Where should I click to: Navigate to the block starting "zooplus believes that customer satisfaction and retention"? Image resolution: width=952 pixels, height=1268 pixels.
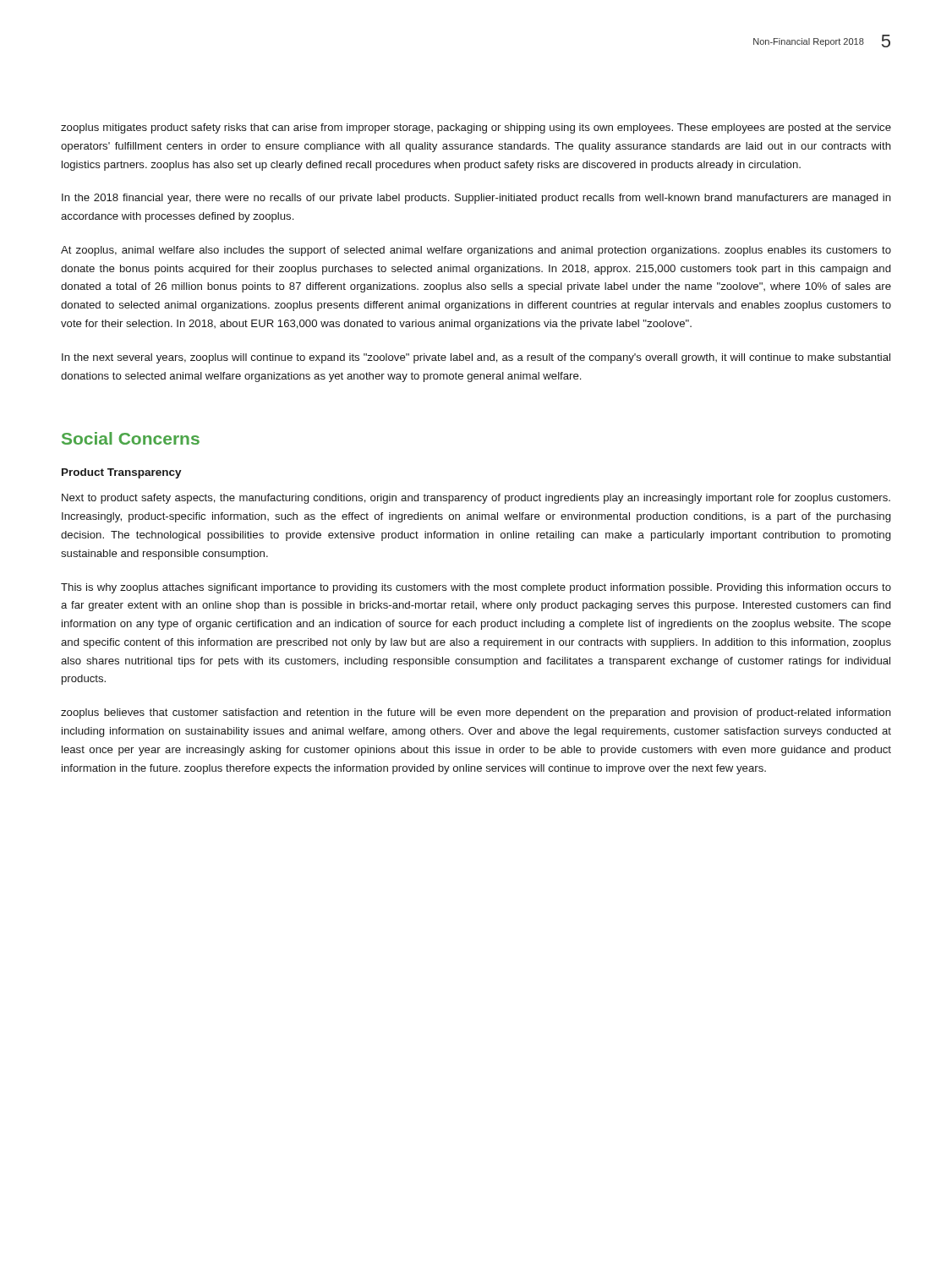(476, 740)
